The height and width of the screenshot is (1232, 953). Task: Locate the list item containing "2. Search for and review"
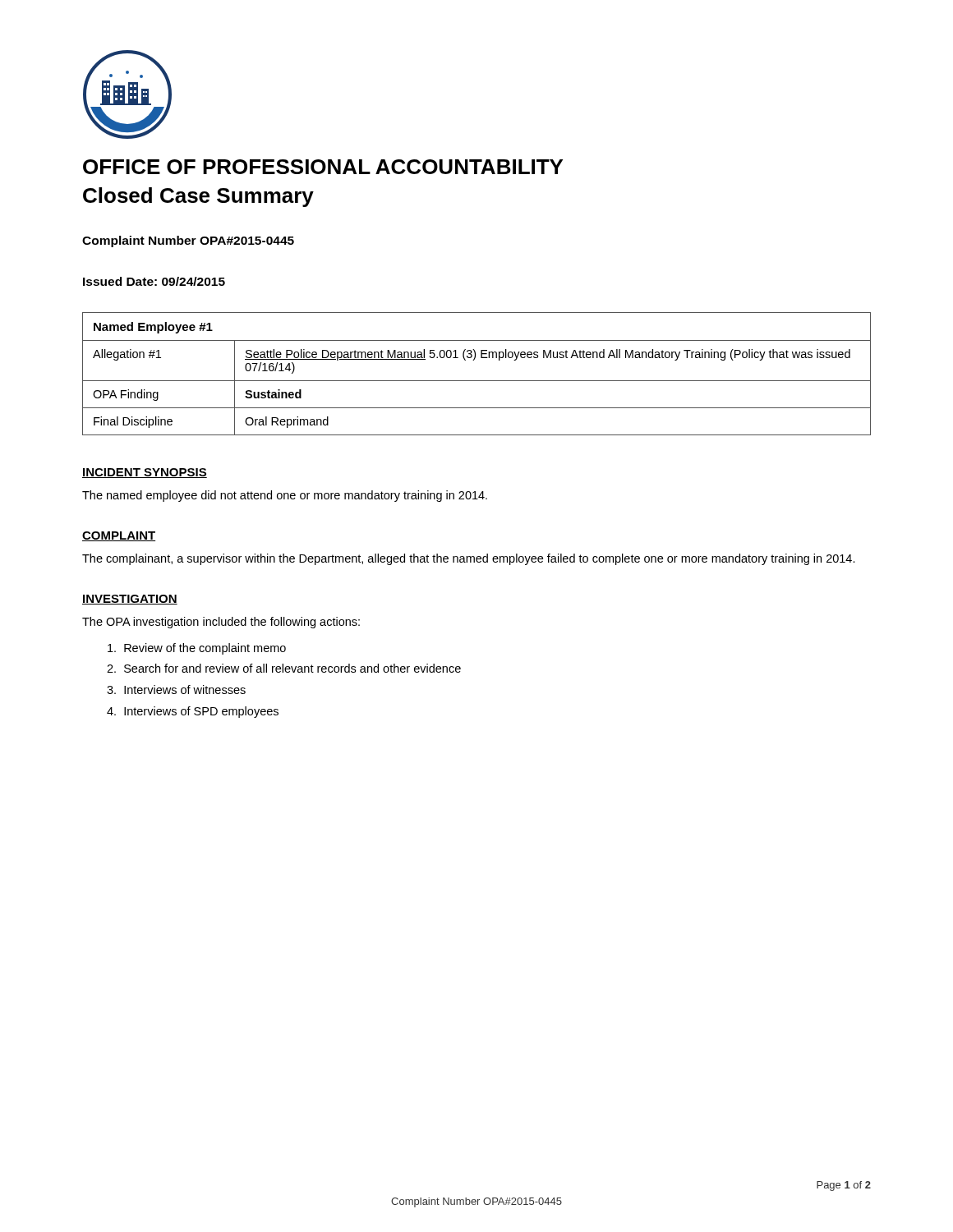(284, 669)
